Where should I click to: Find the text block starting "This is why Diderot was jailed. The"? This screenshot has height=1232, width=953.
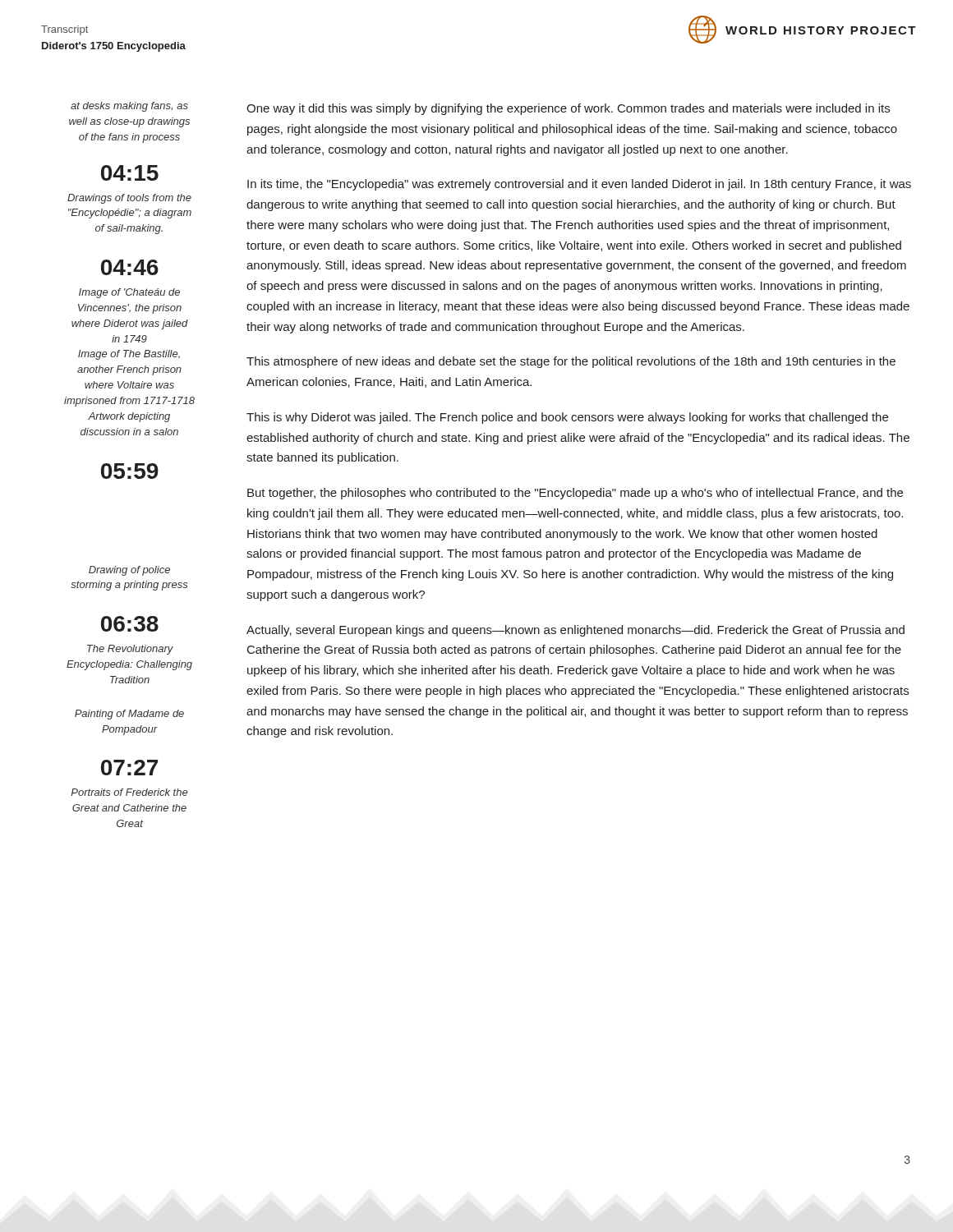tap(578, 437)
